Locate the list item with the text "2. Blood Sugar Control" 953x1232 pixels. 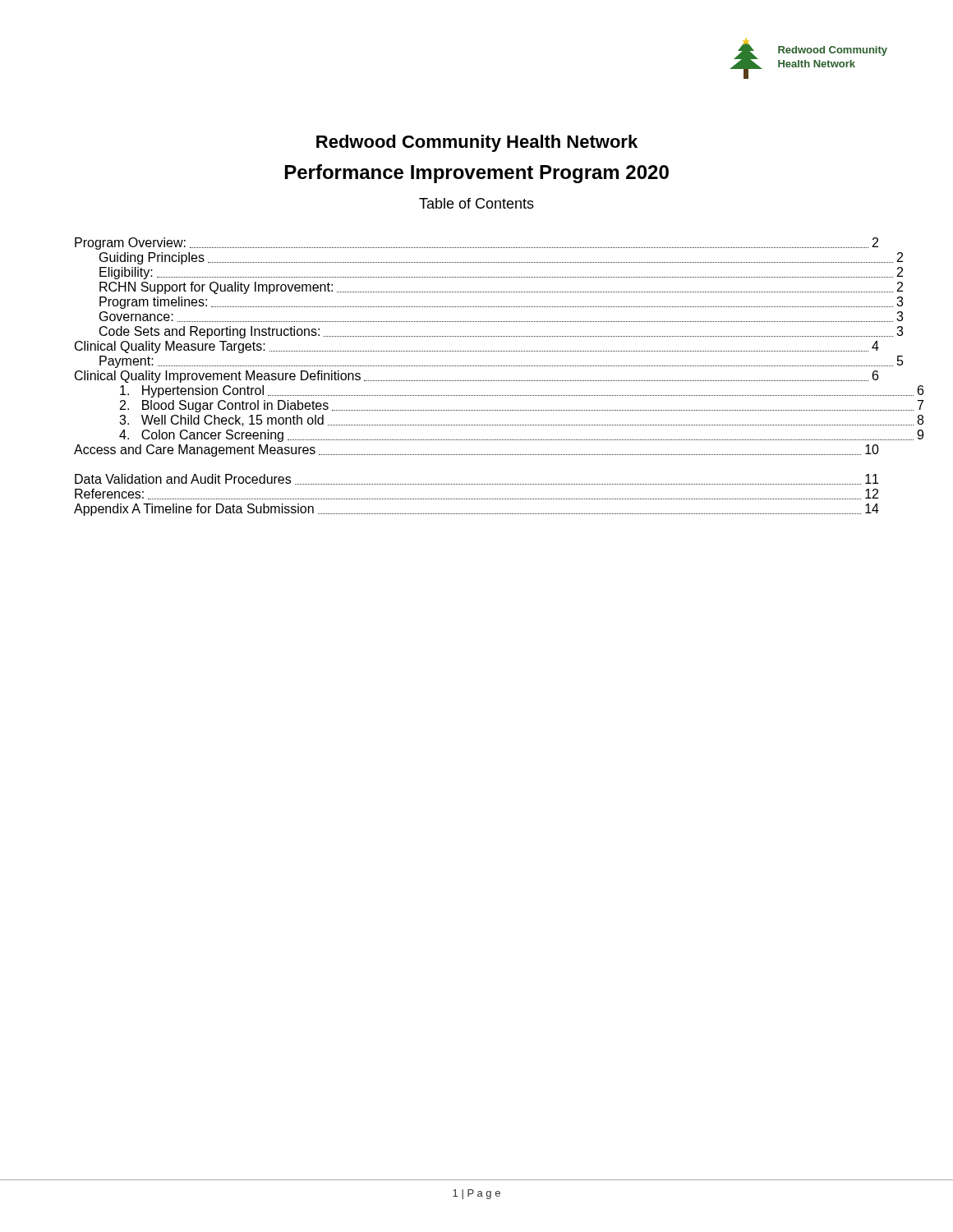(522, 406)
